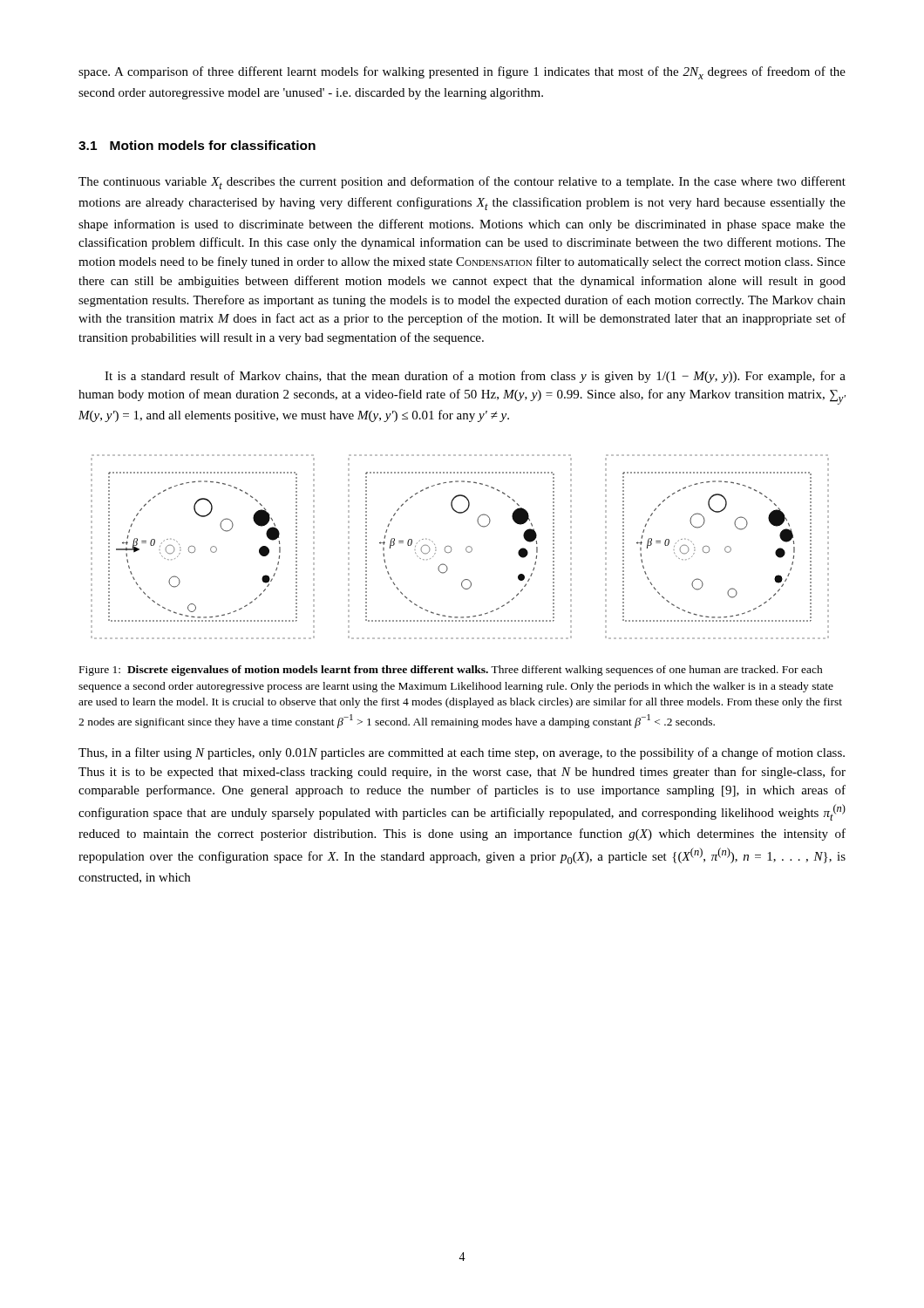Find the text block starting "Figure 1: Discrete eigenvalues of"
The height and width of the screenshot is (1308, 924).
tap(460, 695)
